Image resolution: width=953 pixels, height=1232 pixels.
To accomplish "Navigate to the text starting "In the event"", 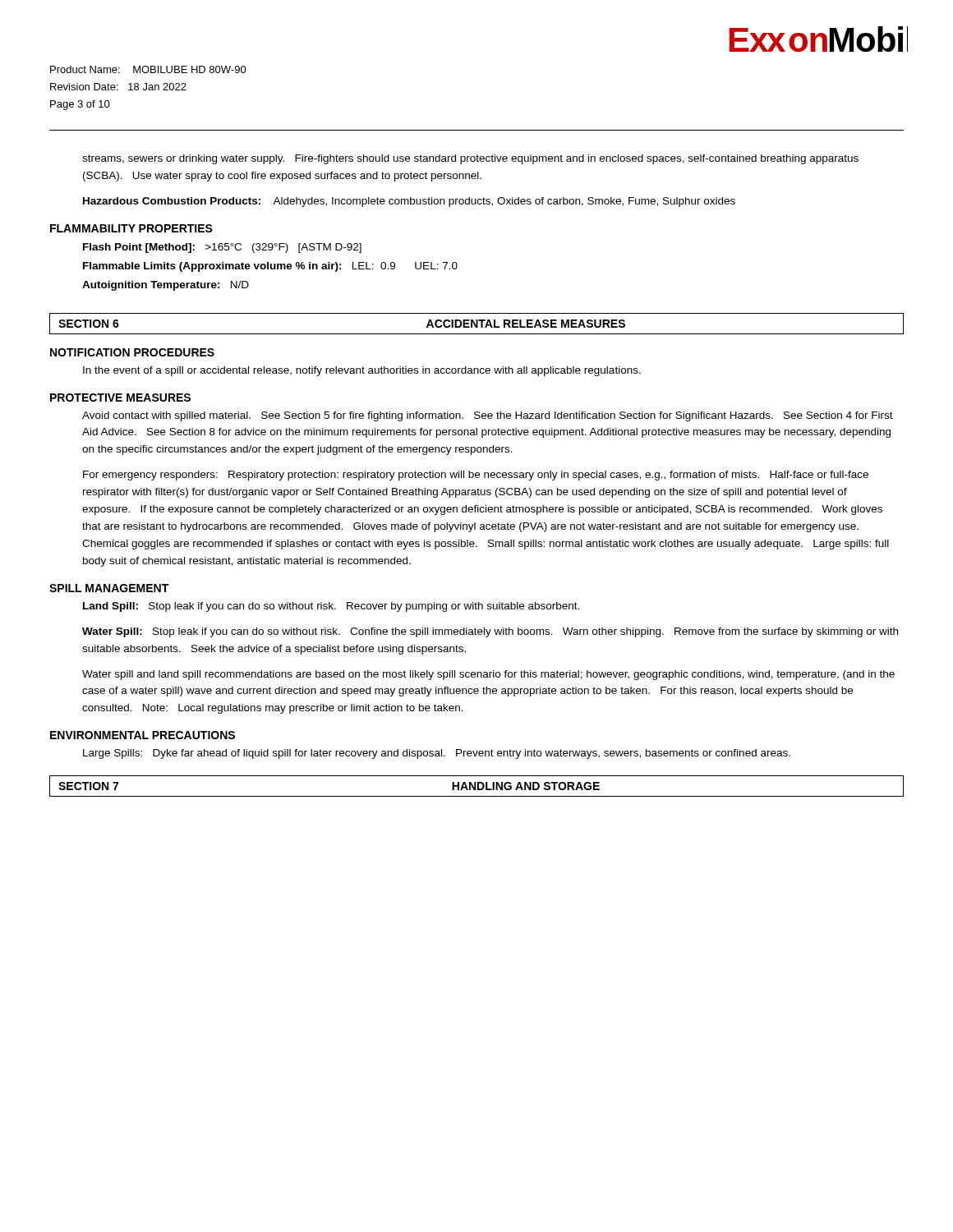I will [362, 370].
